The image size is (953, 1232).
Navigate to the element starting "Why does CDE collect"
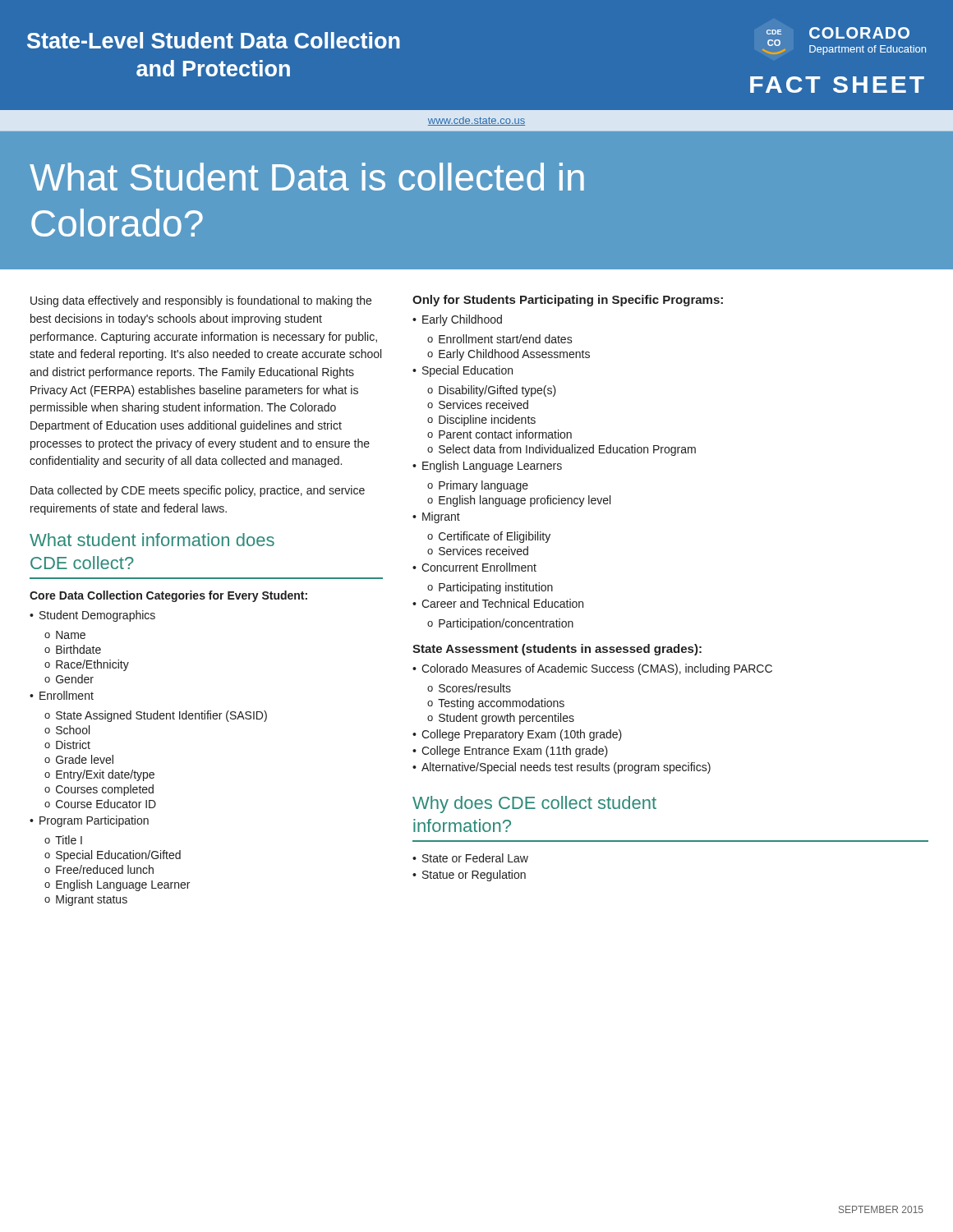[534, 814]
